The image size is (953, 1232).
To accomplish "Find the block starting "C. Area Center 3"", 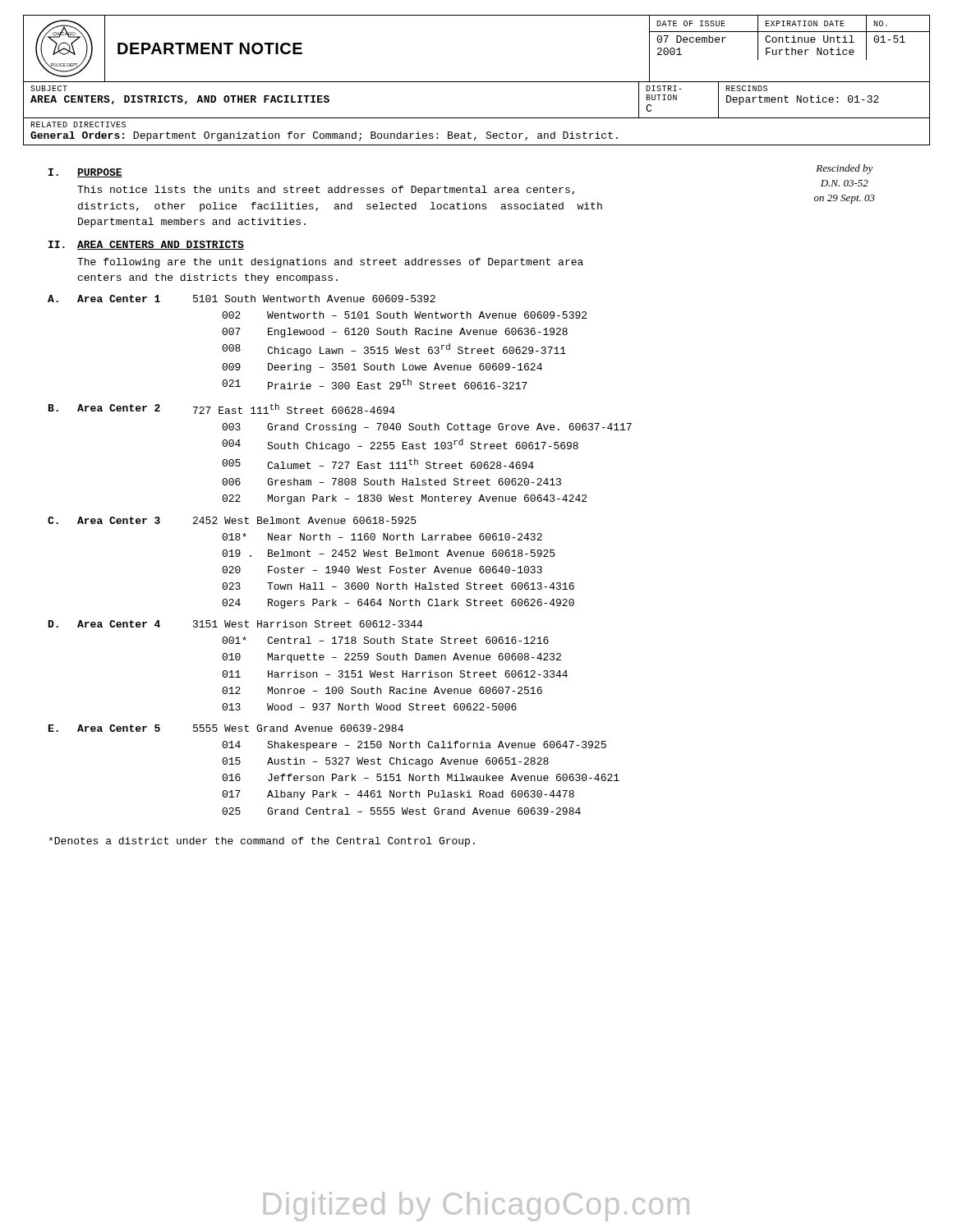I will coord(476,563).
